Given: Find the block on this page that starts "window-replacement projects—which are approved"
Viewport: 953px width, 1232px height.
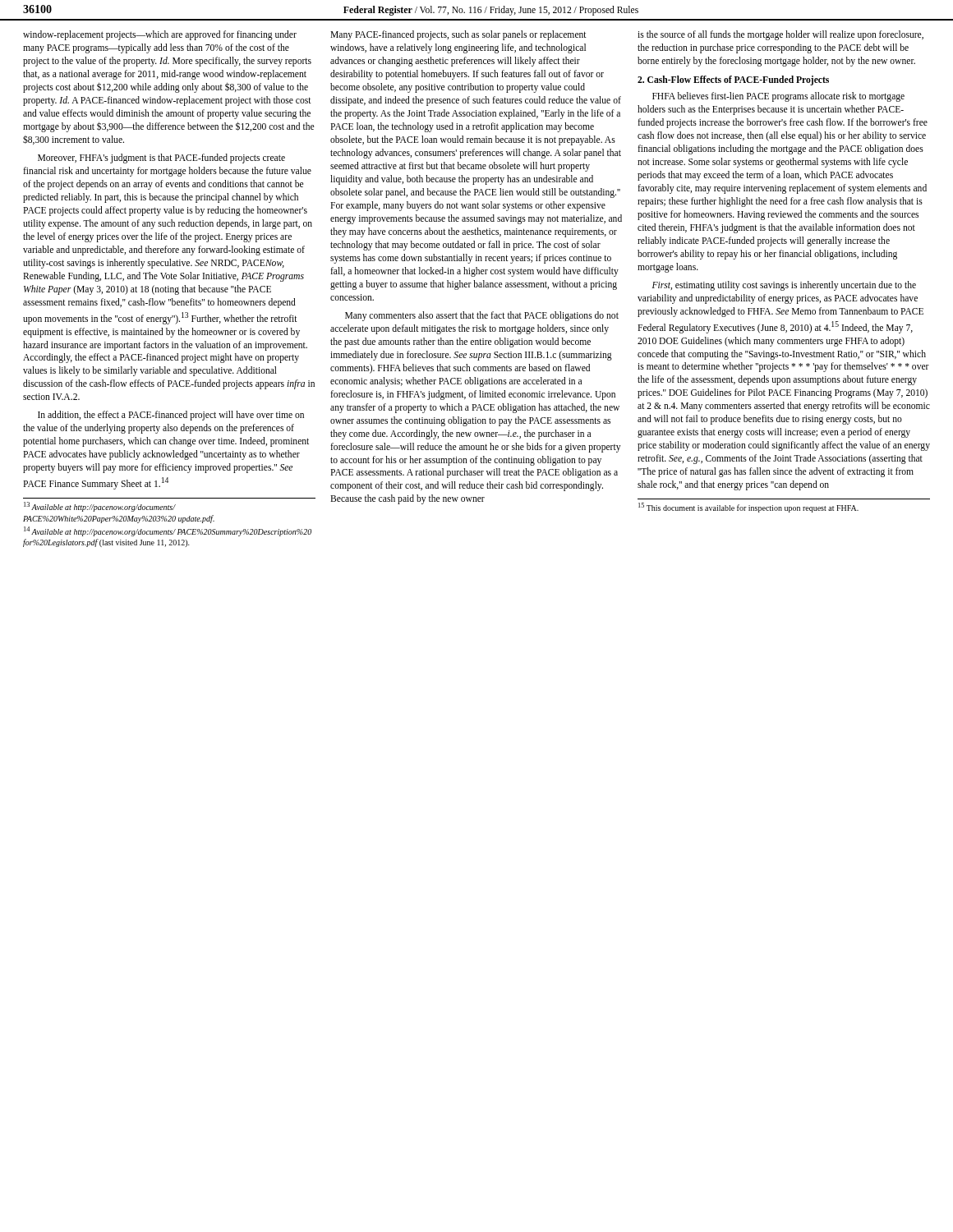Looking at the screenshot, I should [169, 88].
